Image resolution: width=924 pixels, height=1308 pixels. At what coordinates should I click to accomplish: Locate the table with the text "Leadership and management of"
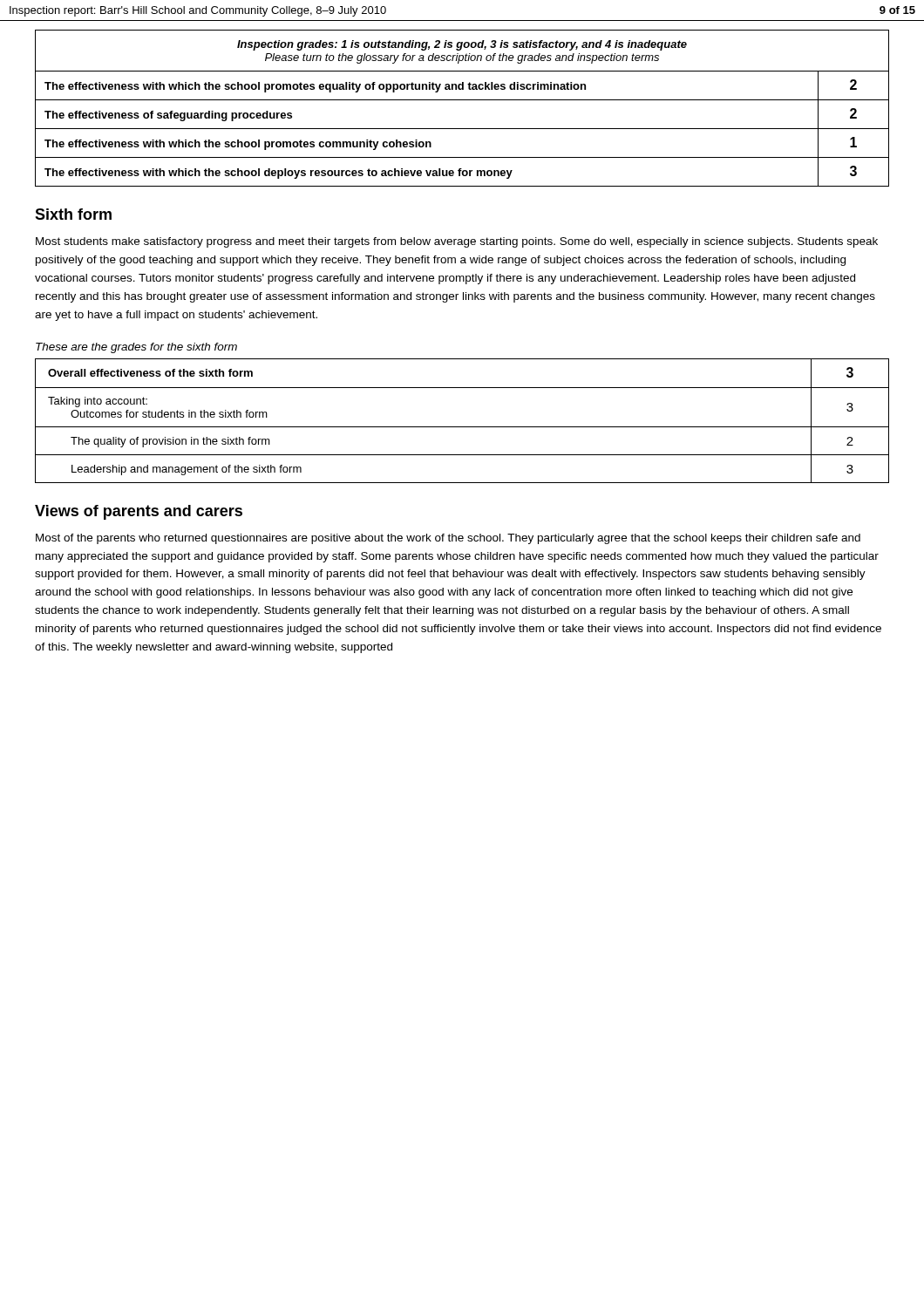click(462, 420)
